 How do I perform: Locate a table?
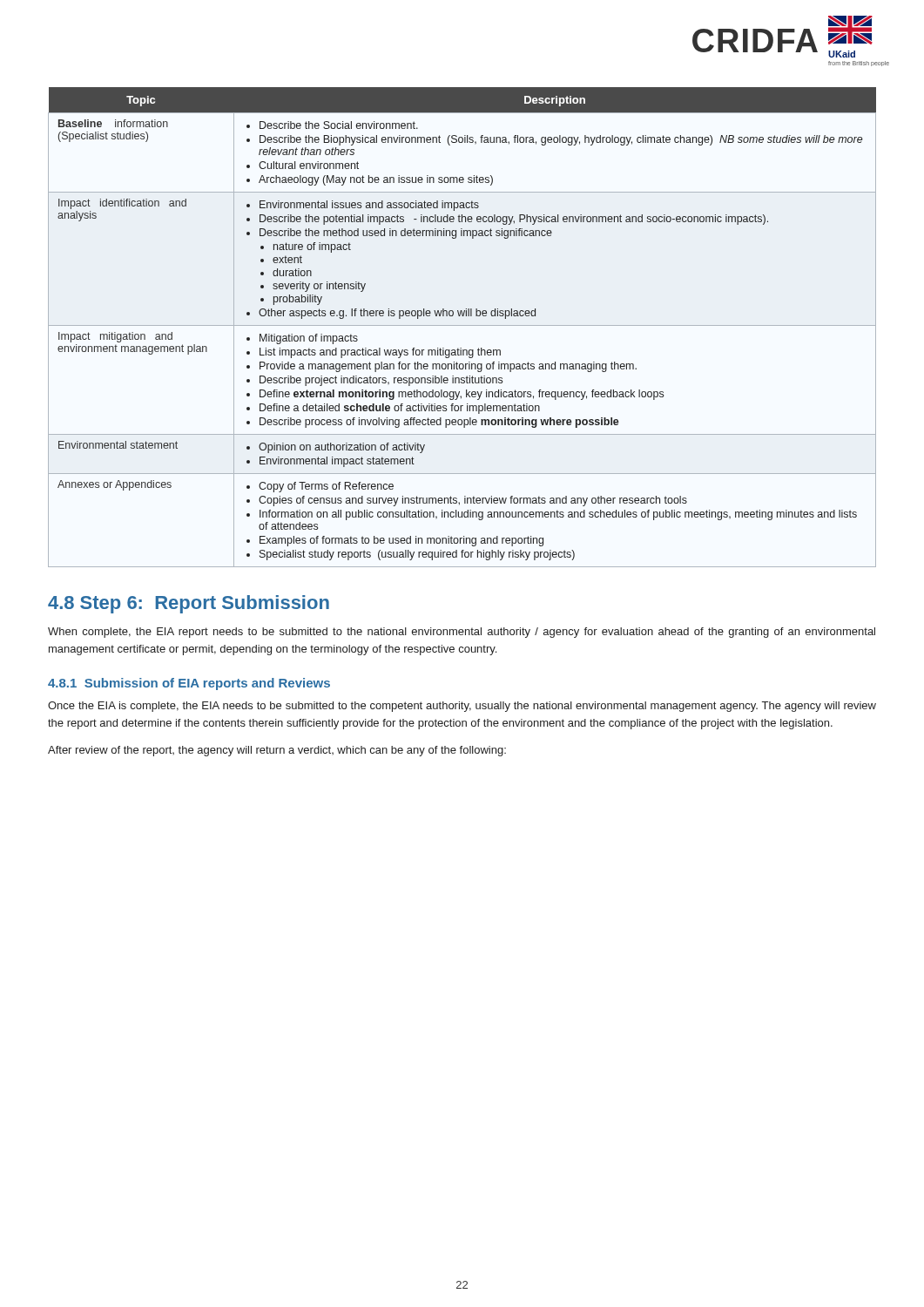(462, 327)
